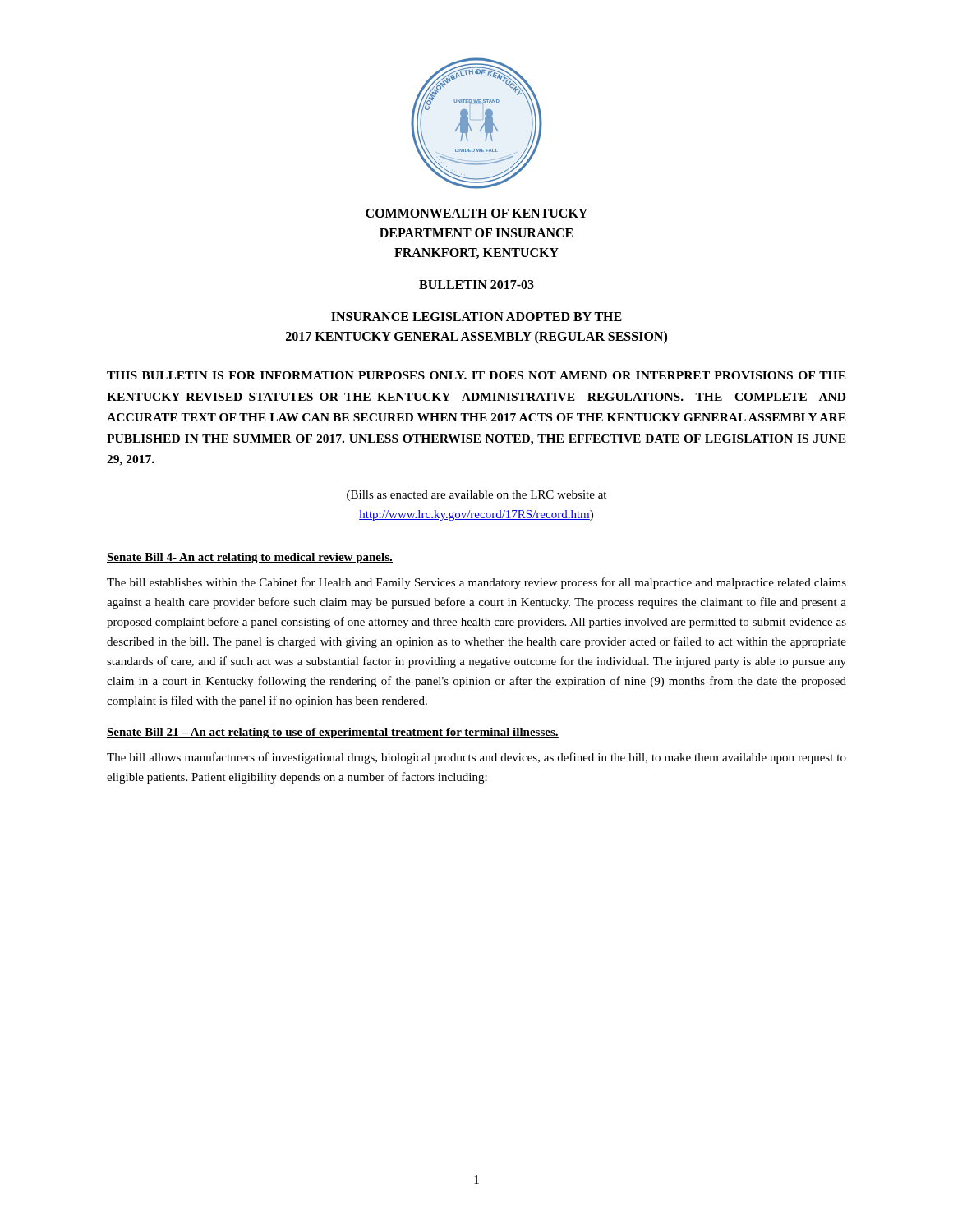
Task: Select the section header containing "Senate Bill 21 – An act"
Action: [333, 732]
